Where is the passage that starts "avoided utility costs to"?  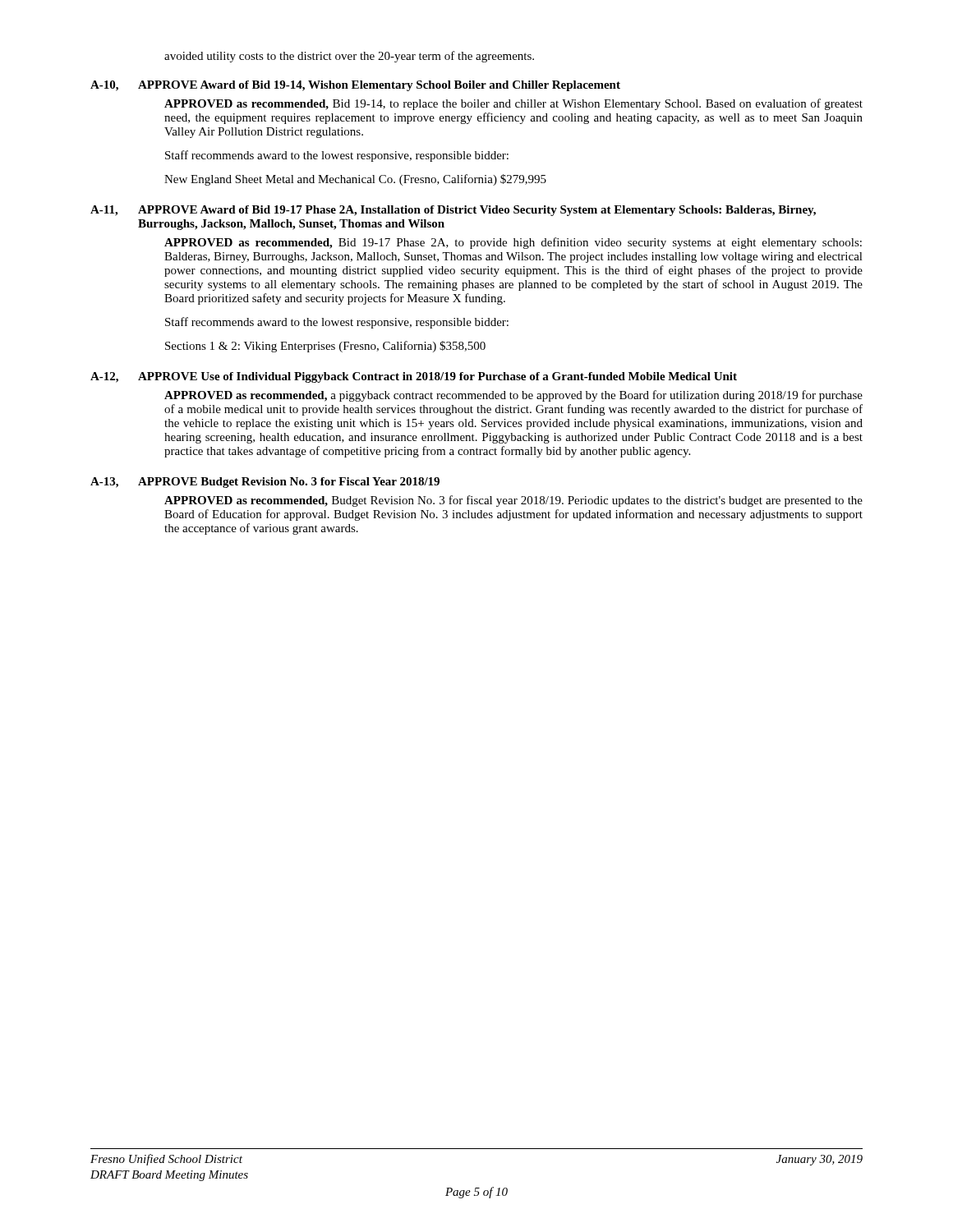click(x=350, y=56)
